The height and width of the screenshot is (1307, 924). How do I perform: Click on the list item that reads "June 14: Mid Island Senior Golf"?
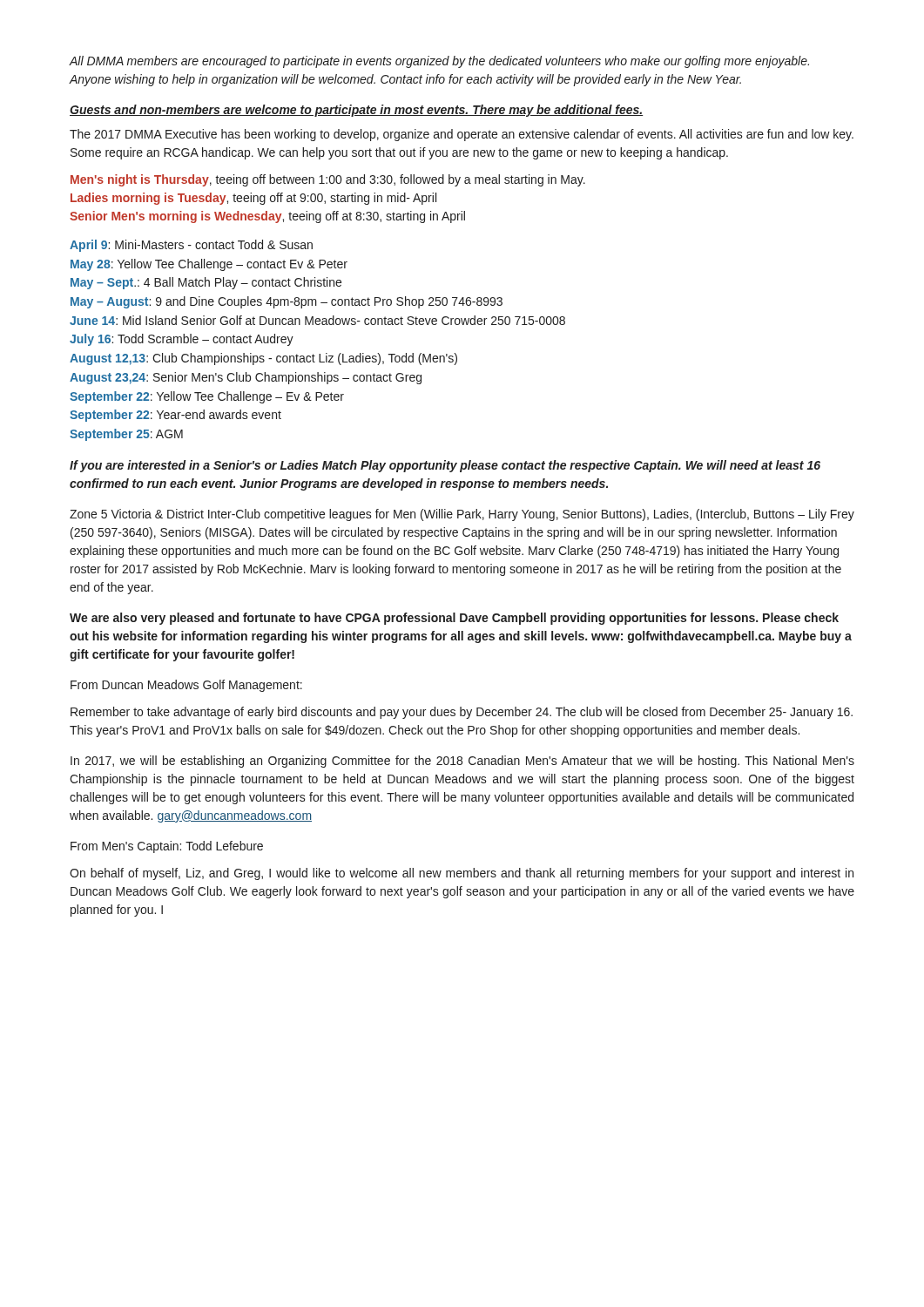(x=318, y=320)
